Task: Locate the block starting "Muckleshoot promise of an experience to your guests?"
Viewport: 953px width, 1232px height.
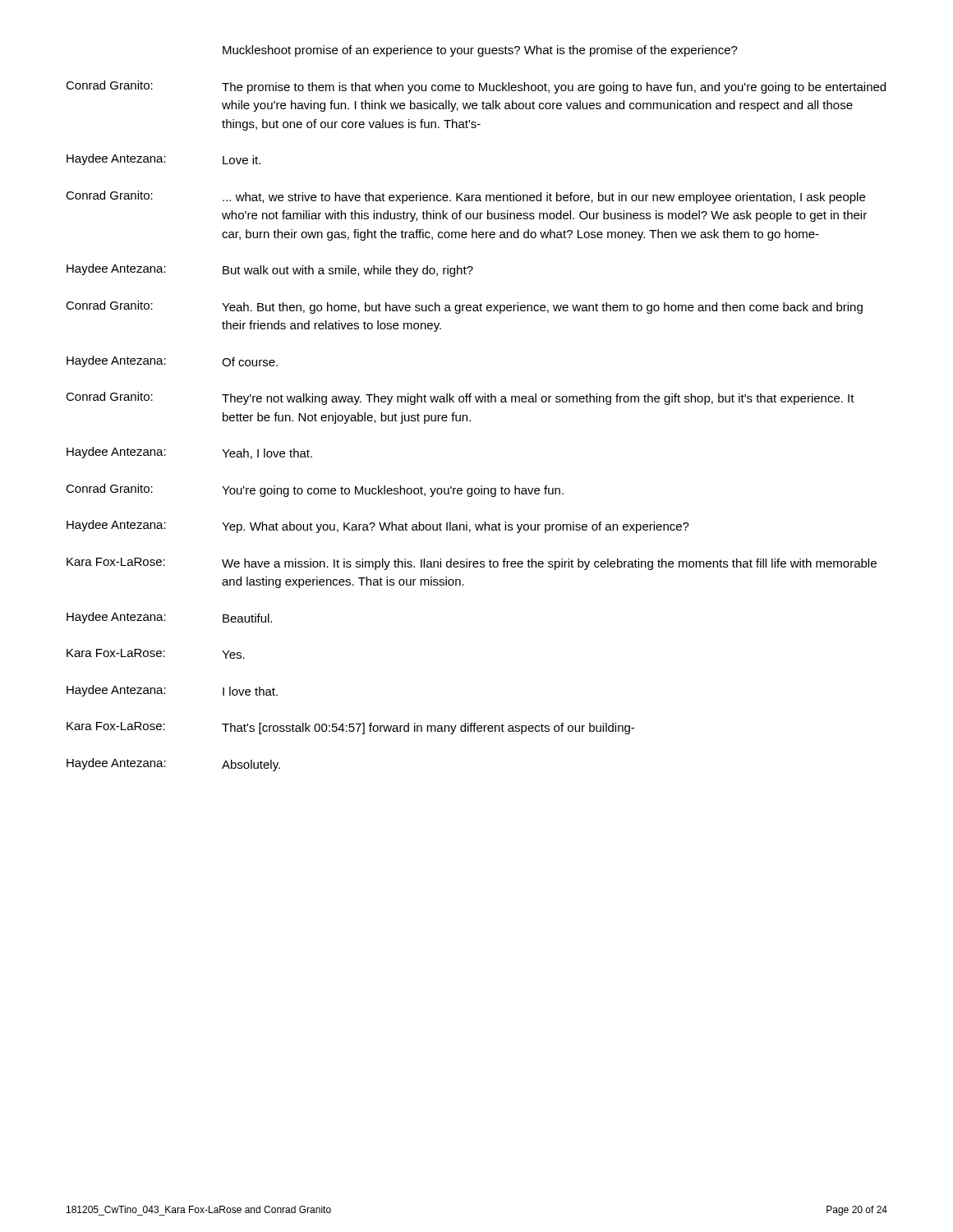Action: [555, 50]
